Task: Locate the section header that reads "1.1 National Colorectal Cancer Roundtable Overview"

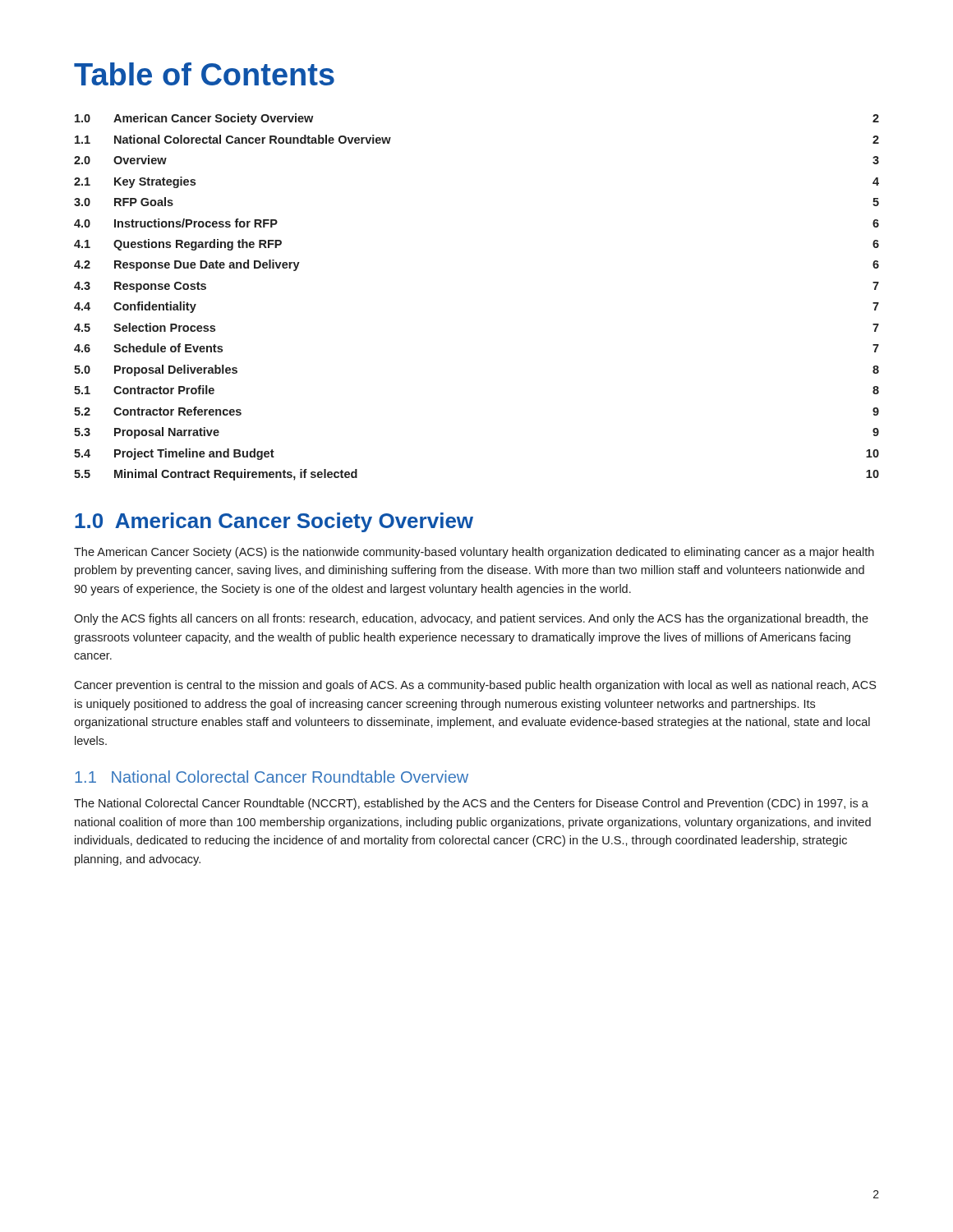Action: pyautogui.click(x=476, y=777)
